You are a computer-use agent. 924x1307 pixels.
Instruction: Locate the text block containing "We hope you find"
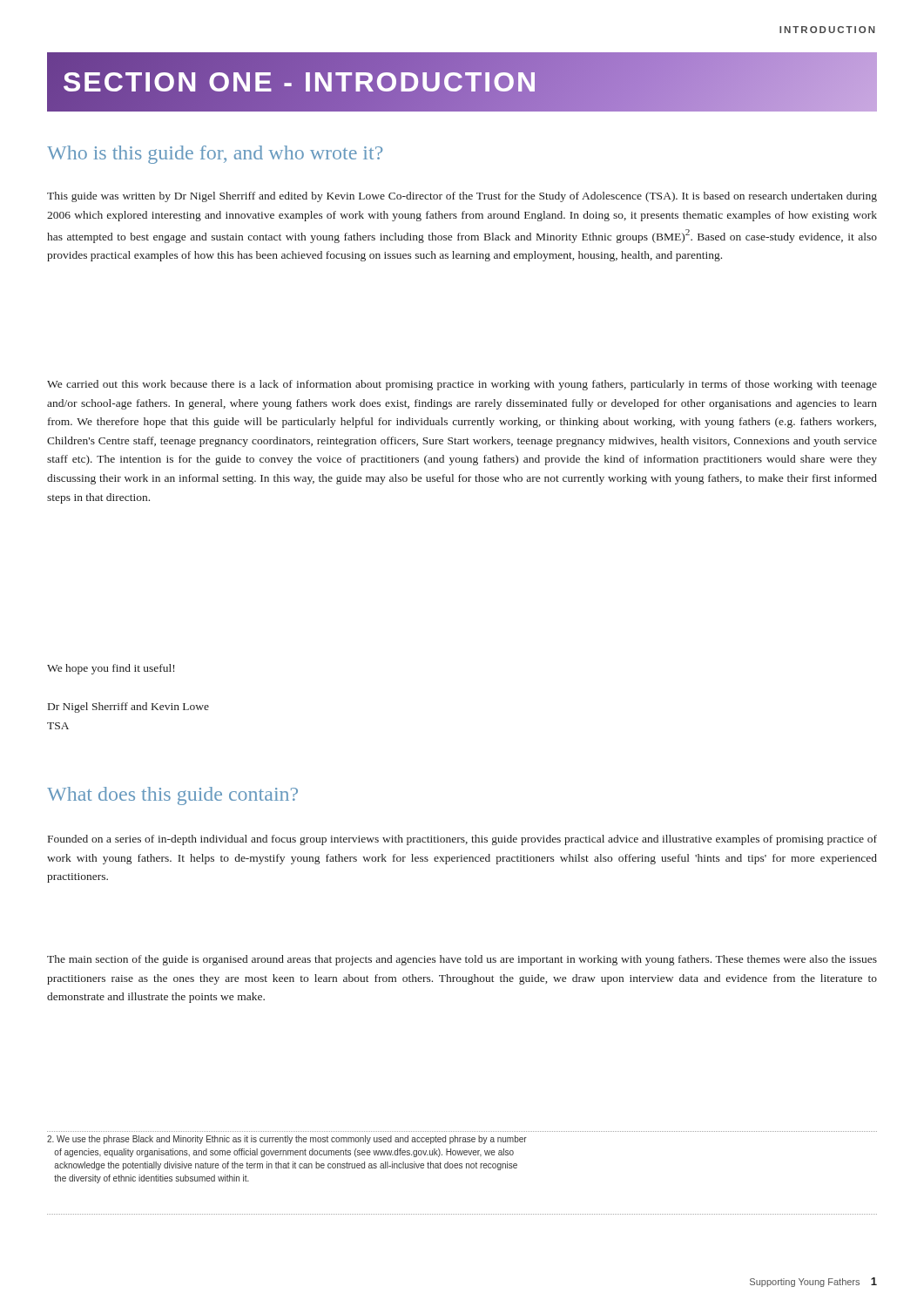click(111, 668)
